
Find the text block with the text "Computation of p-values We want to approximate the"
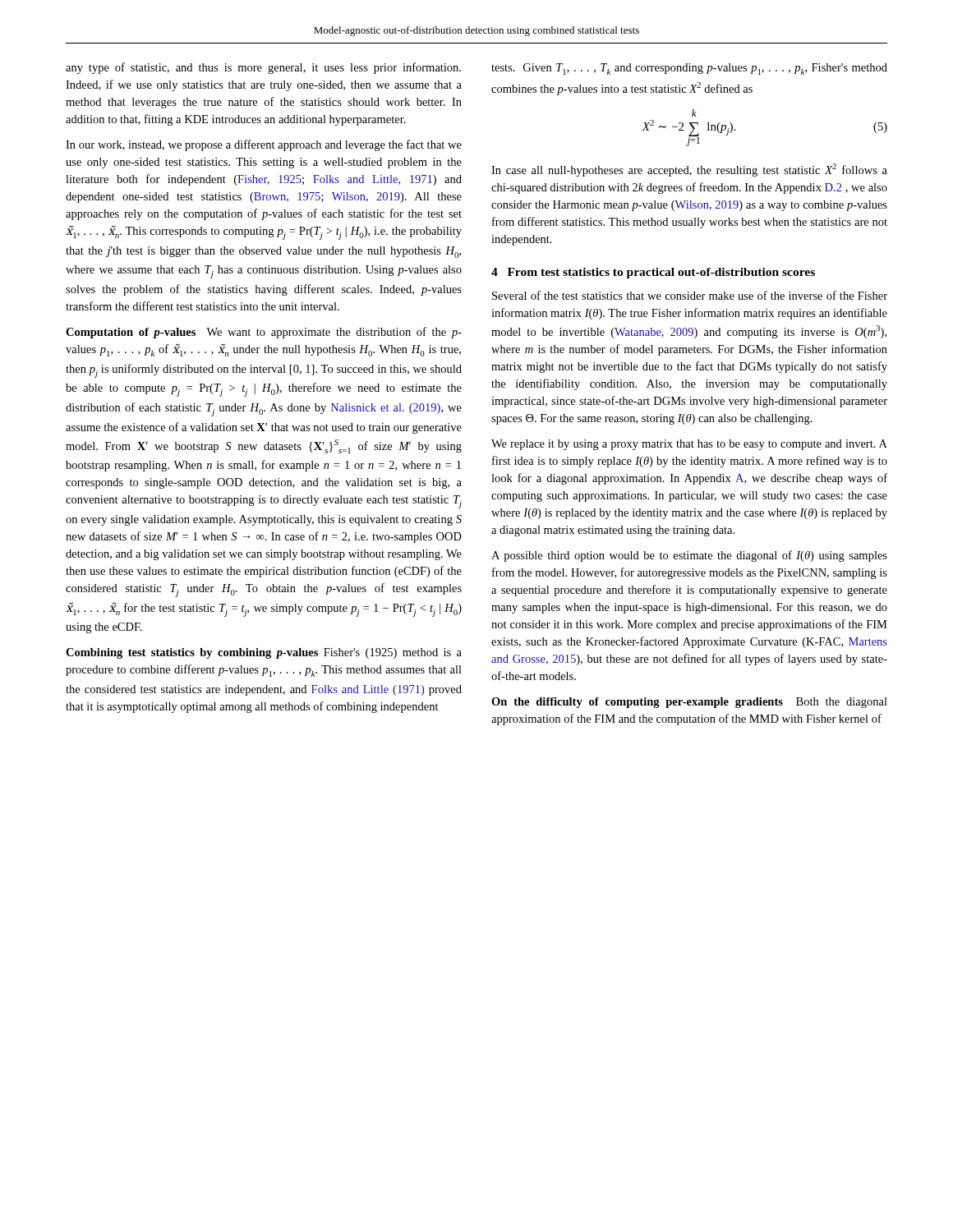(x=264, y=480)
